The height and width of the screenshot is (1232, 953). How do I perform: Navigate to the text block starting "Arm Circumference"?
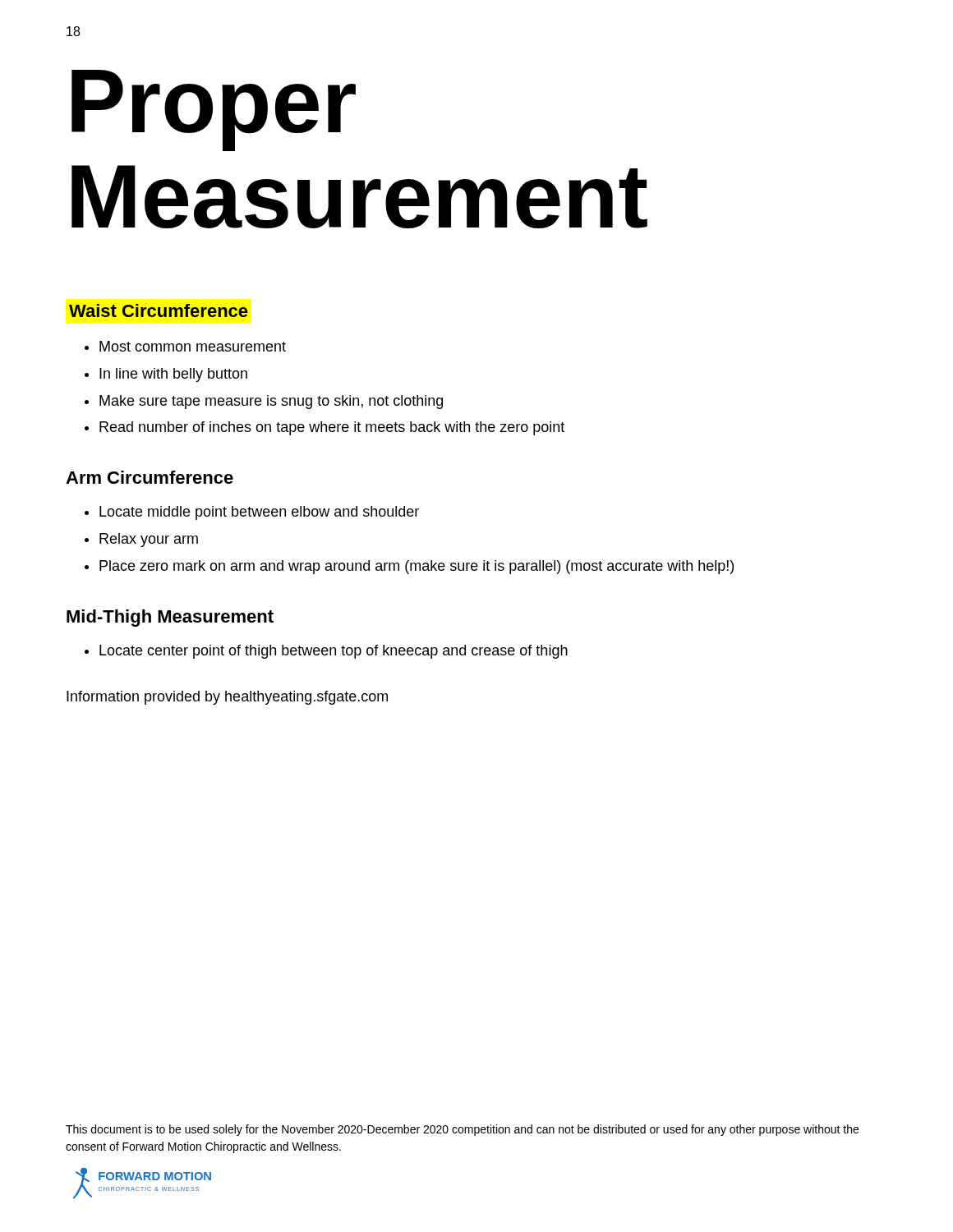pyautogui.click(x=150, y=478)
